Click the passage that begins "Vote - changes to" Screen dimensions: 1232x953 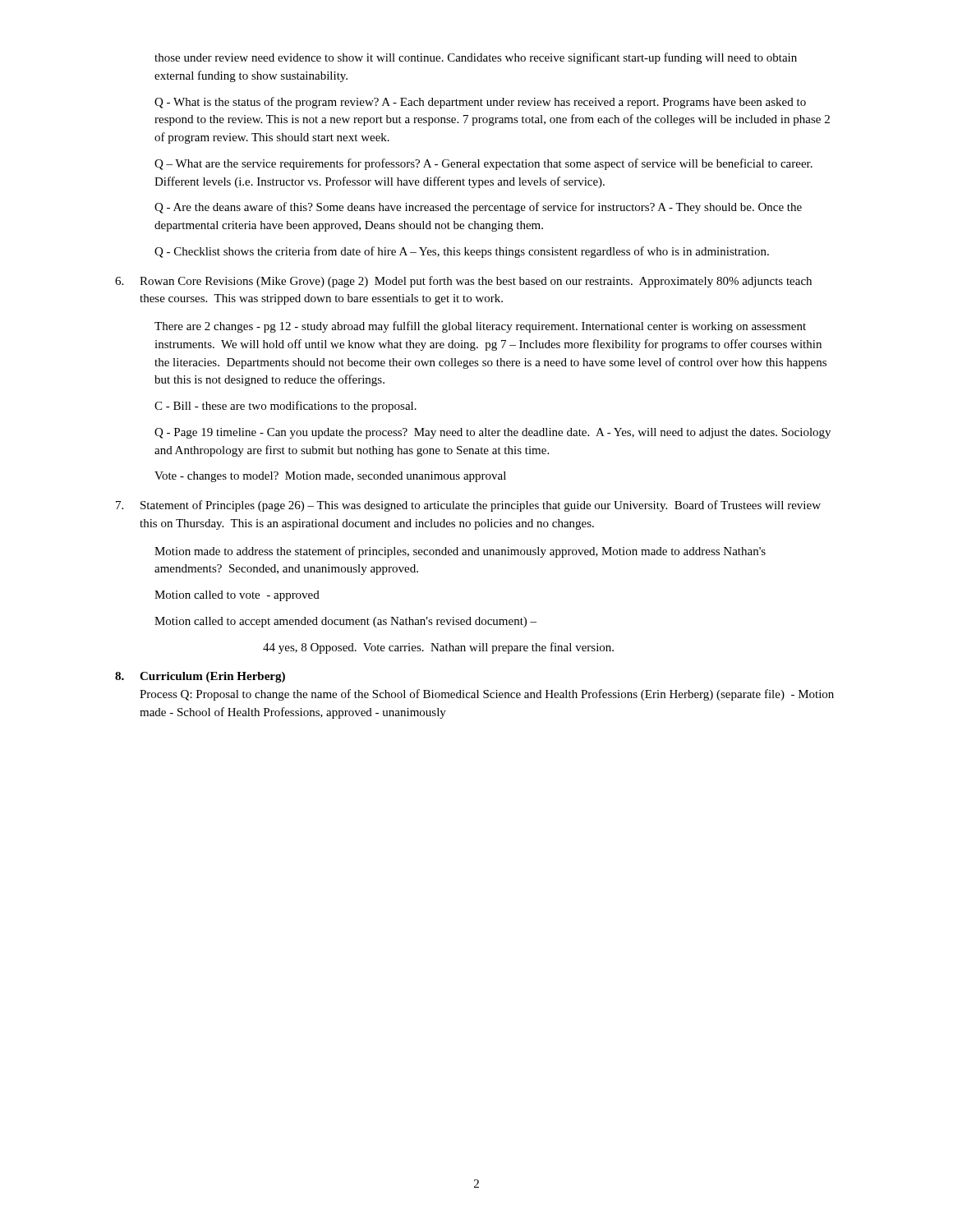tap(330, 476)
